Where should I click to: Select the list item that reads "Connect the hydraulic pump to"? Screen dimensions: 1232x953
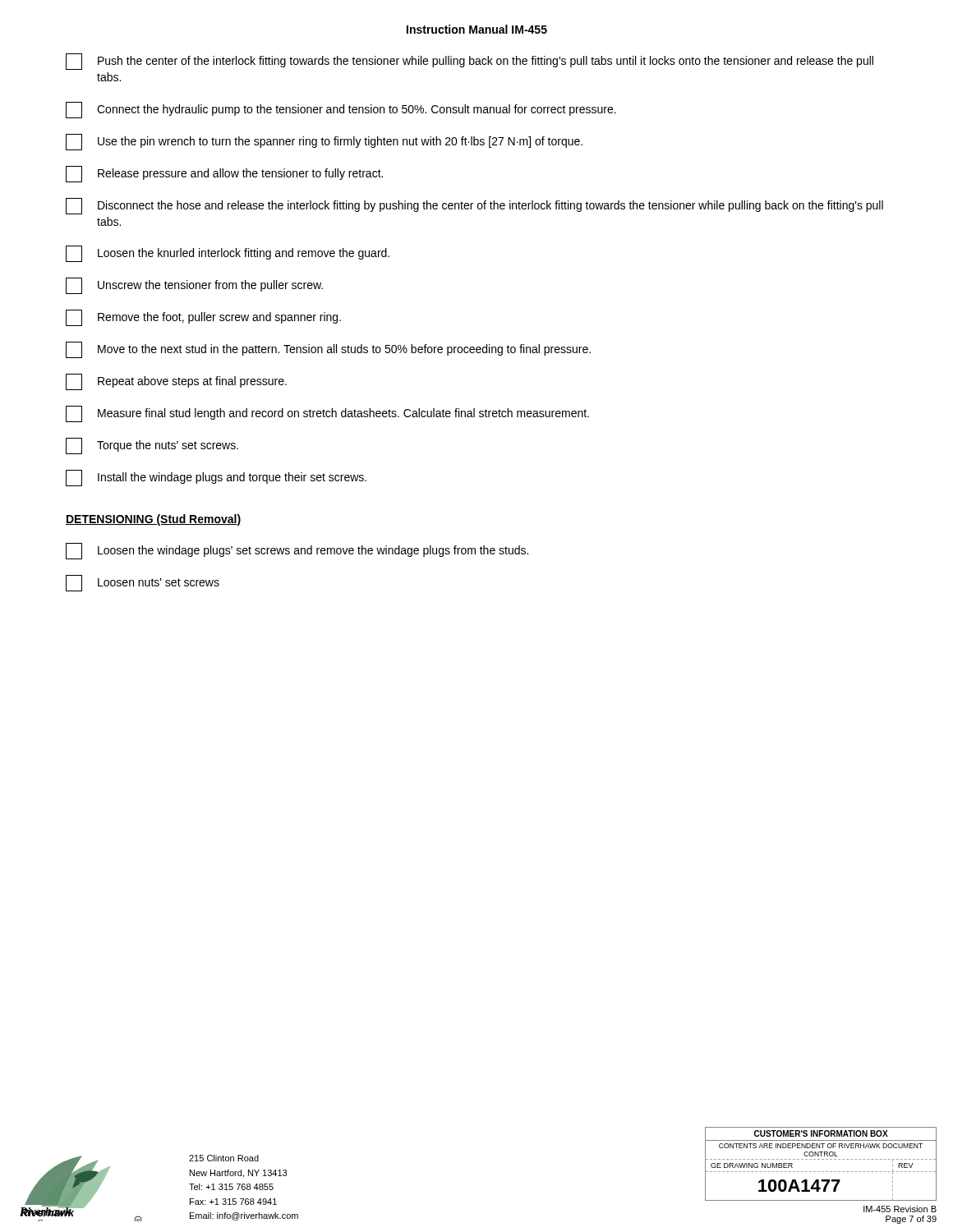[476, 109]
